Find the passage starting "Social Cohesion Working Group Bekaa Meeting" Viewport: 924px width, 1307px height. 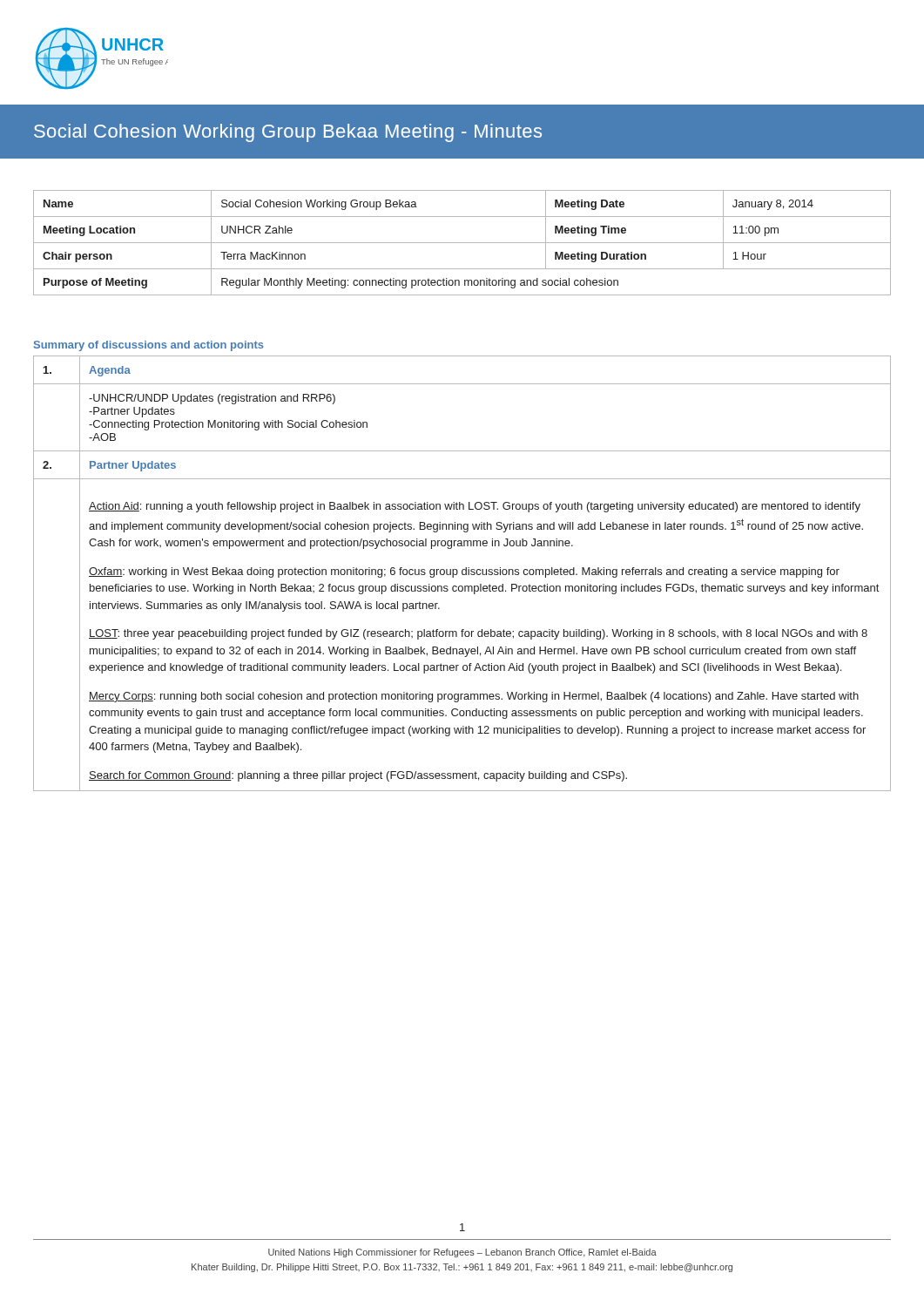(288, 132)
